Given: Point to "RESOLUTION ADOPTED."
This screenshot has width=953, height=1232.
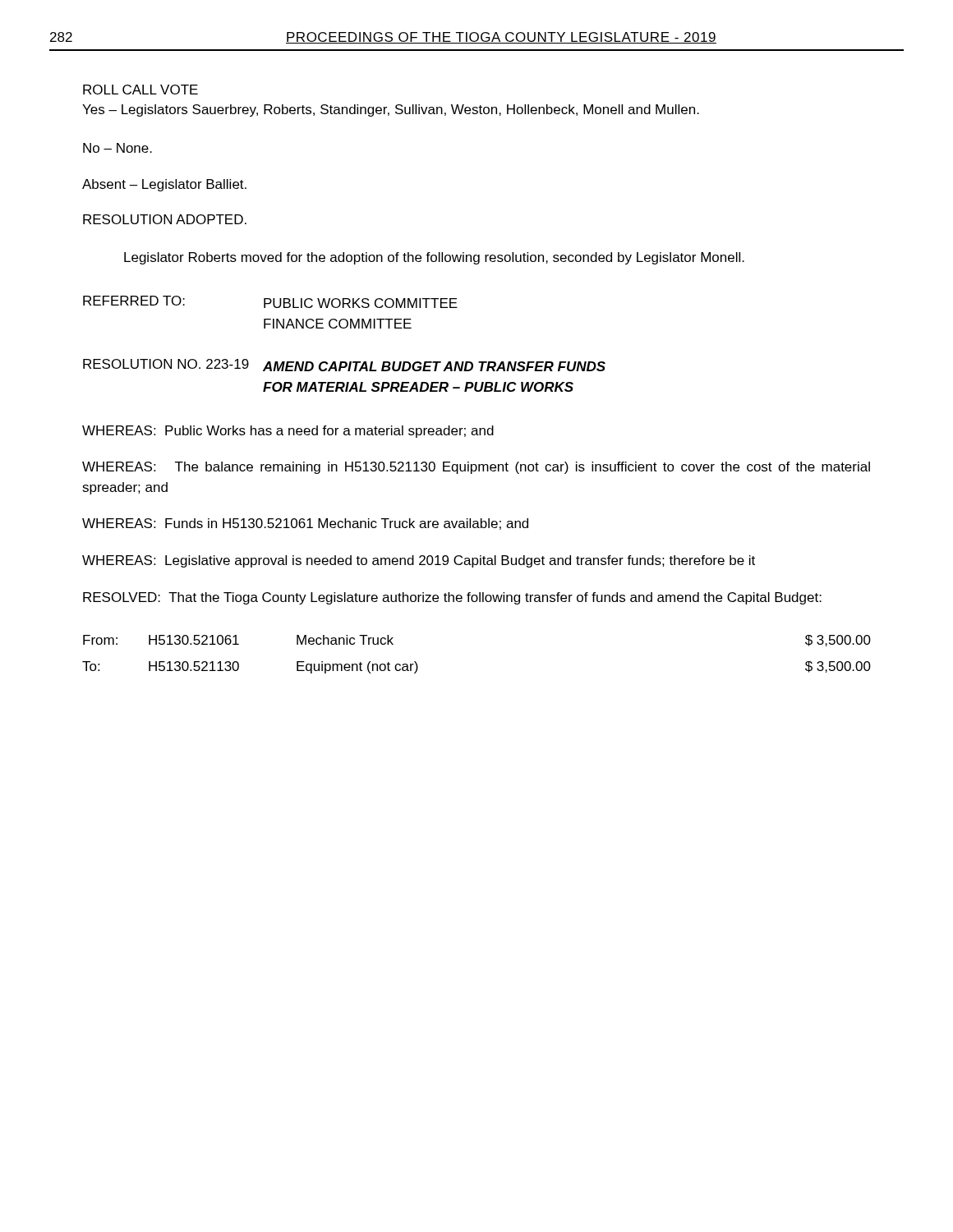Looking at the screenshot, I should (x=165, y=220).
